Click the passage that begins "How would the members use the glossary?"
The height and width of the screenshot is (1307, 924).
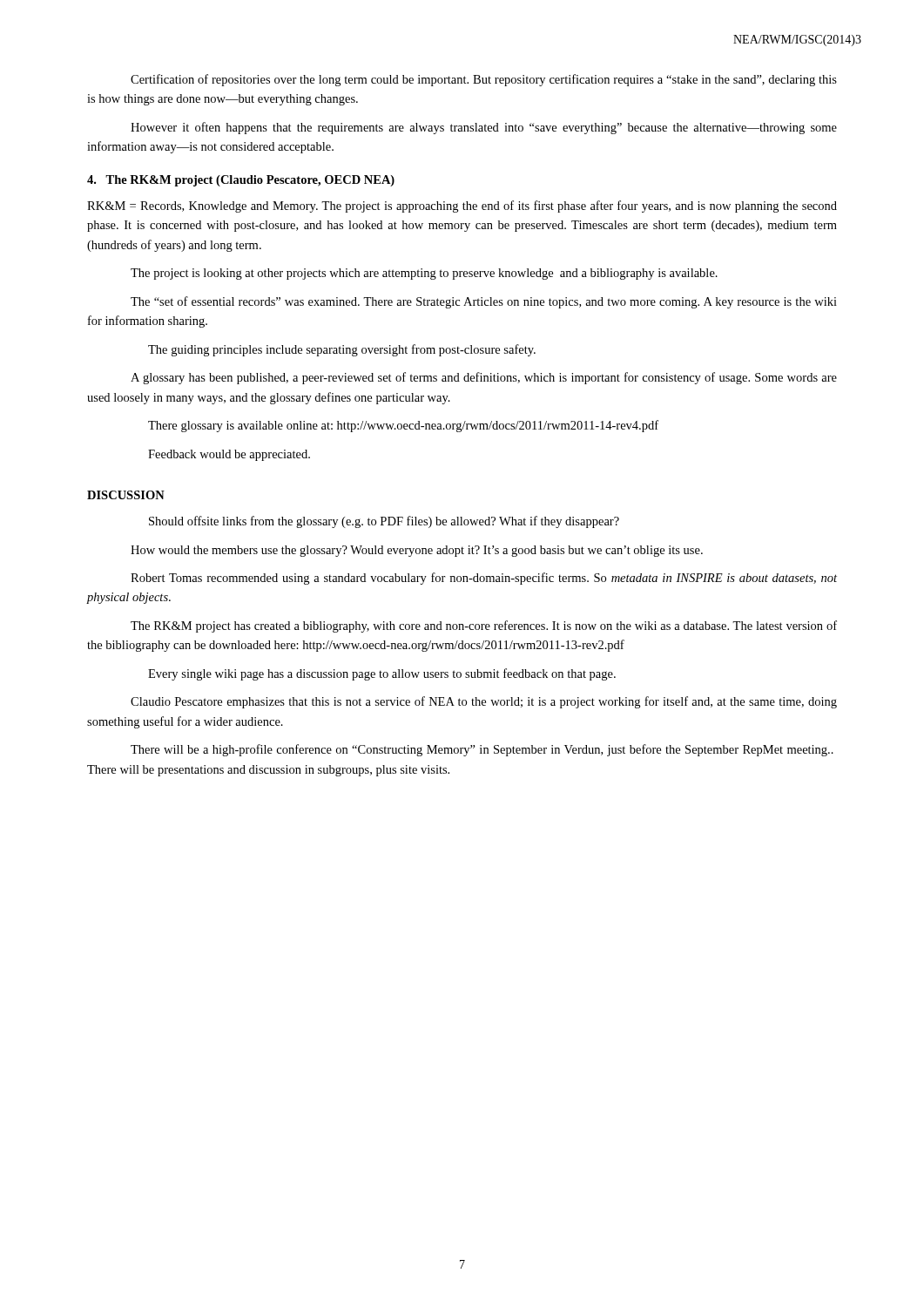(462, 550)
